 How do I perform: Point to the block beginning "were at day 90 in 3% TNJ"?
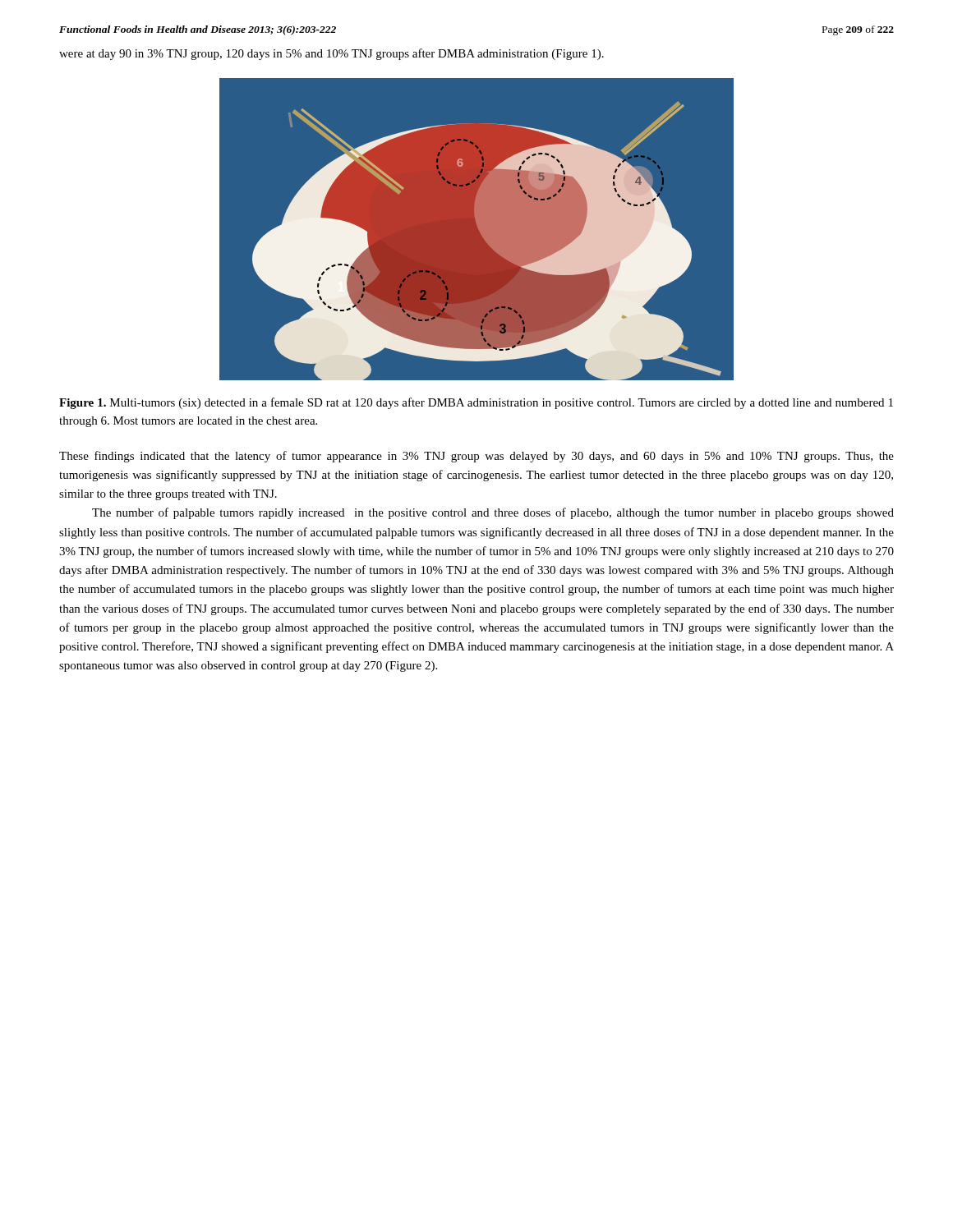(x=332, y=53)
